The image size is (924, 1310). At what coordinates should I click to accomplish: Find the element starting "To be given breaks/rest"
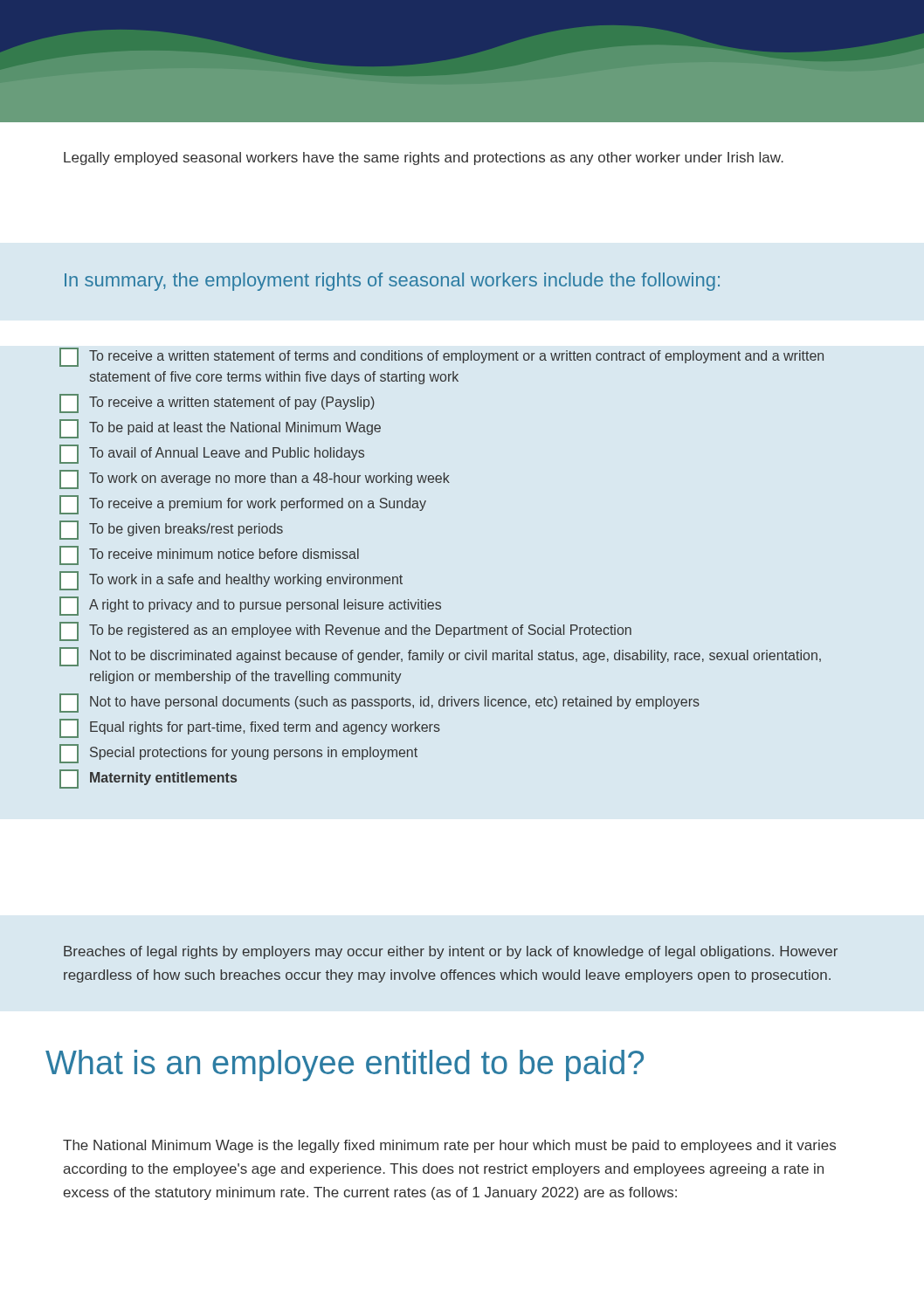click(x=171, y=530)
